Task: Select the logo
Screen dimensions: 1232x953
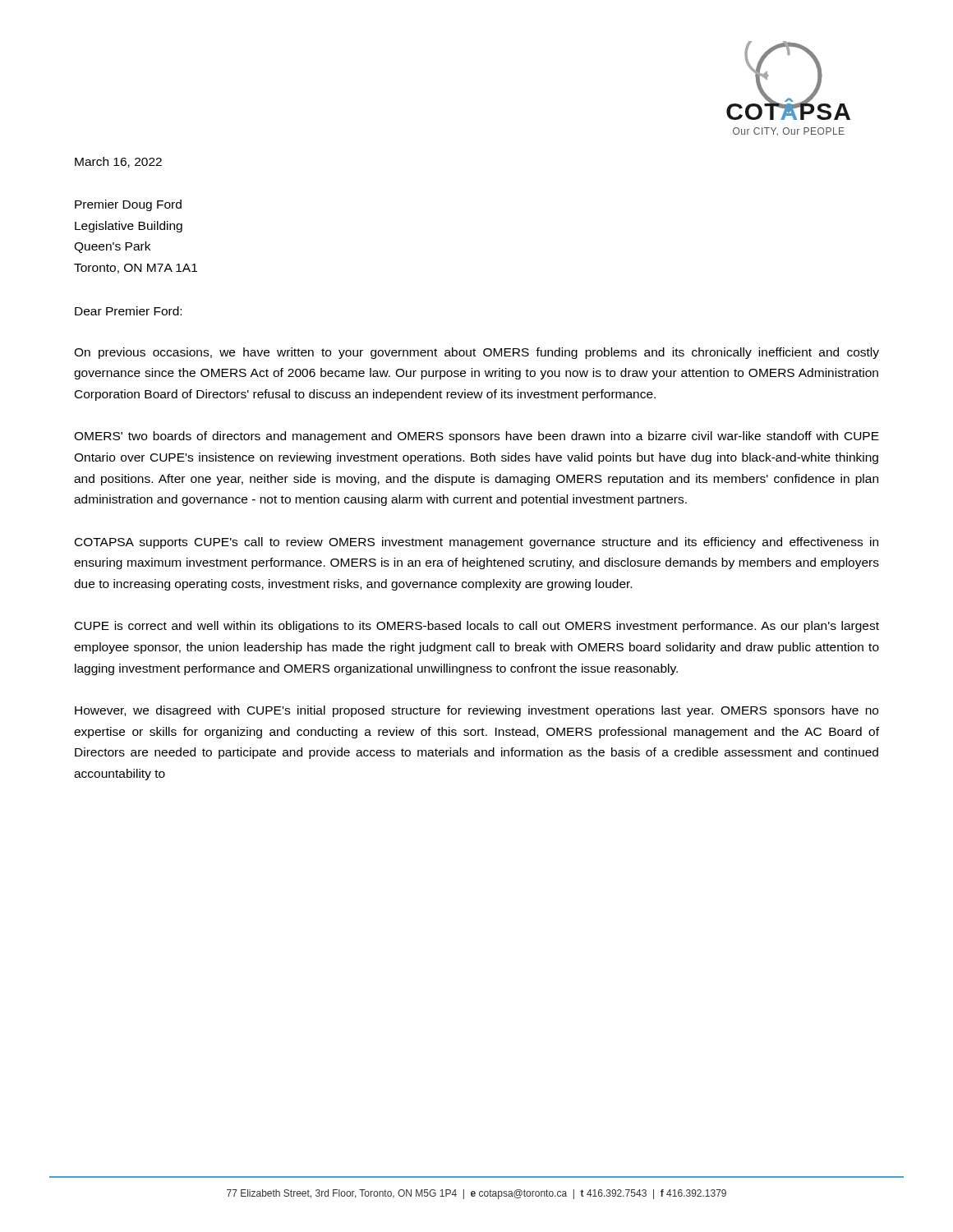Action: (x=789, y=90)
